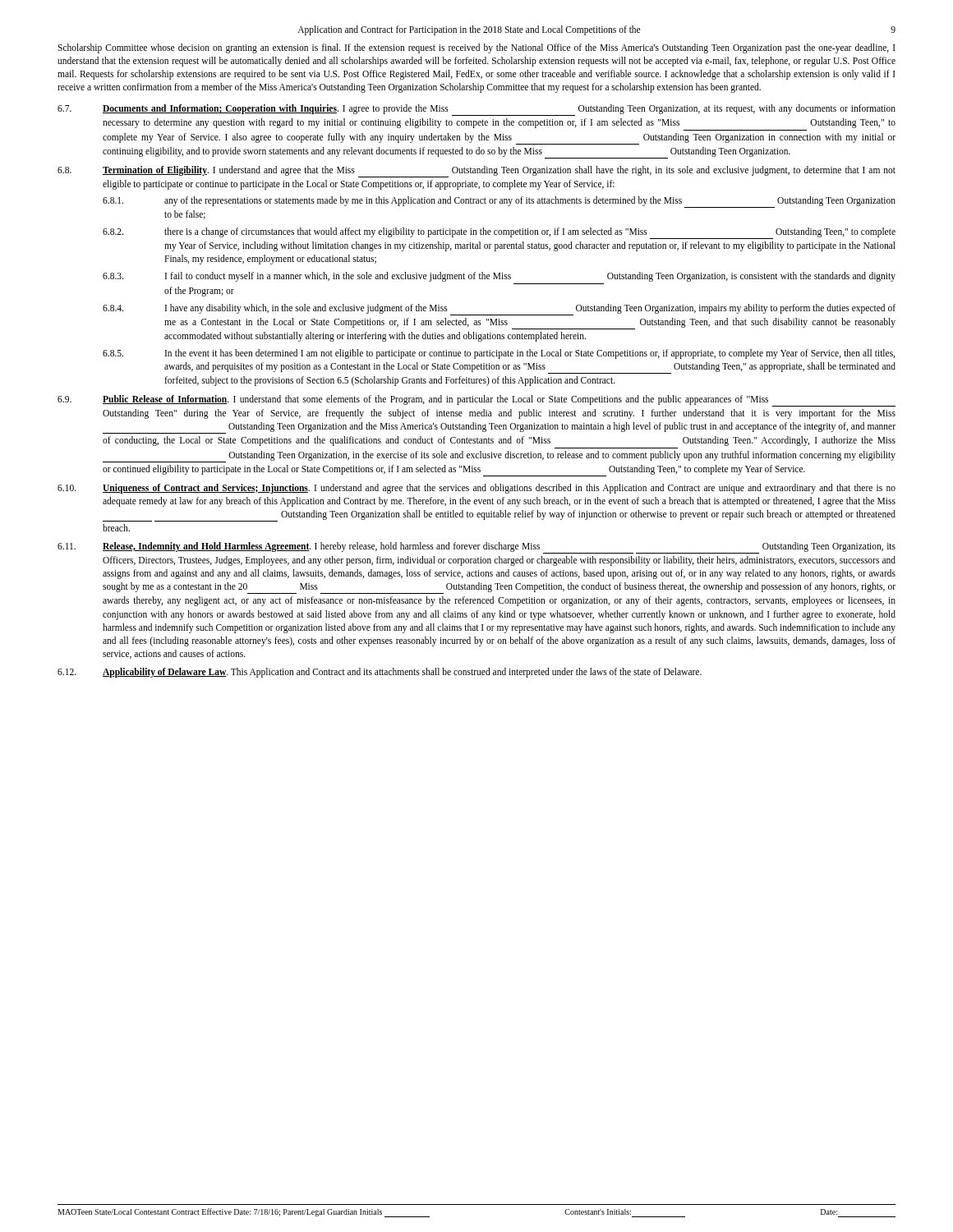Click on the text block starting "Uniqueness of Contract"
953x1232 pixels.
tap(499, 508)
